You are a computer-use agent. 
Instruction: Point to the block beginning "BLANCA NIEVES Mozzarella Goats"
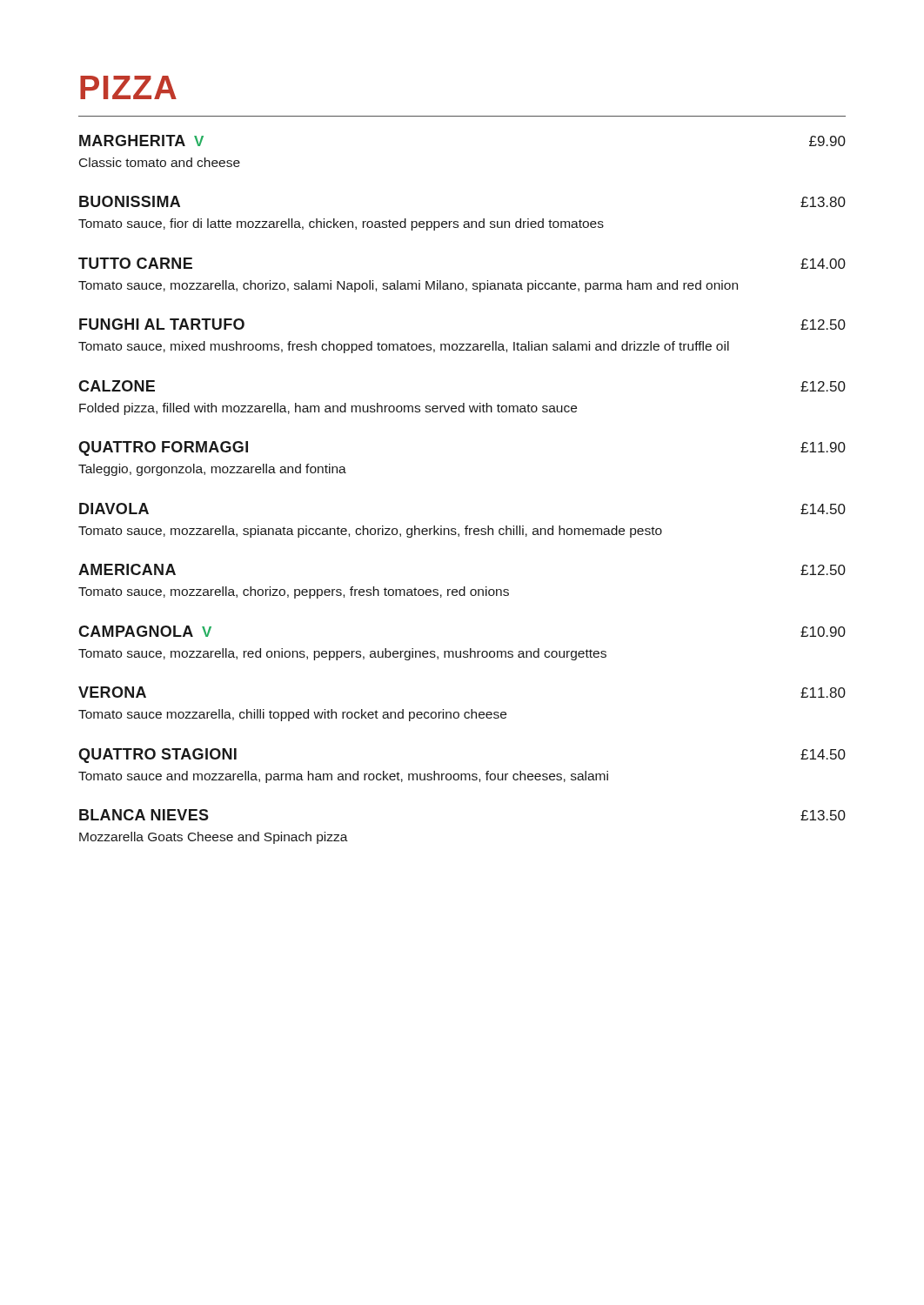(139, 815)
